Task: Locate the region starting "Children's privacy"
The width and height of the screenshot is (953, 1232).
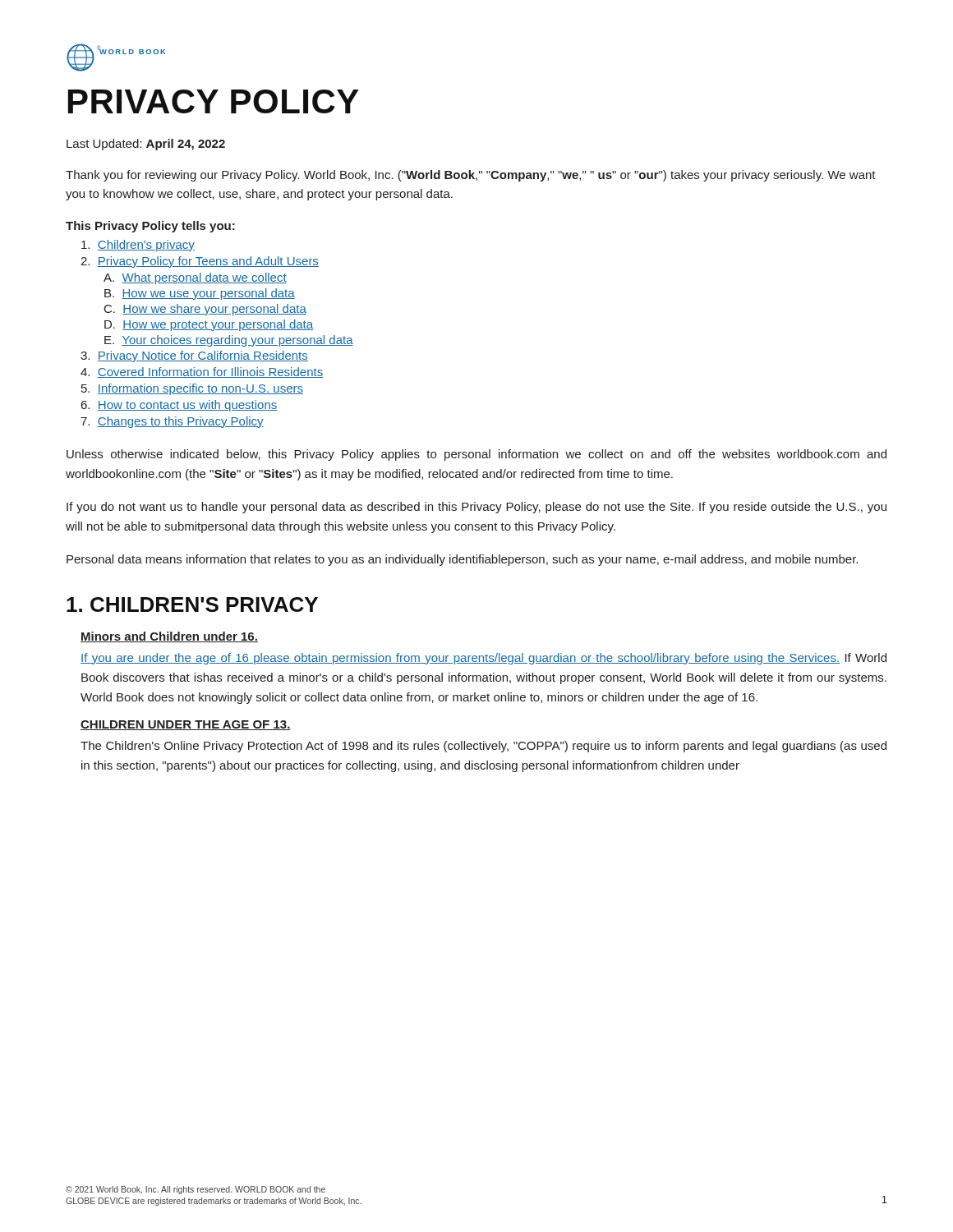Action: pos(138,244)
